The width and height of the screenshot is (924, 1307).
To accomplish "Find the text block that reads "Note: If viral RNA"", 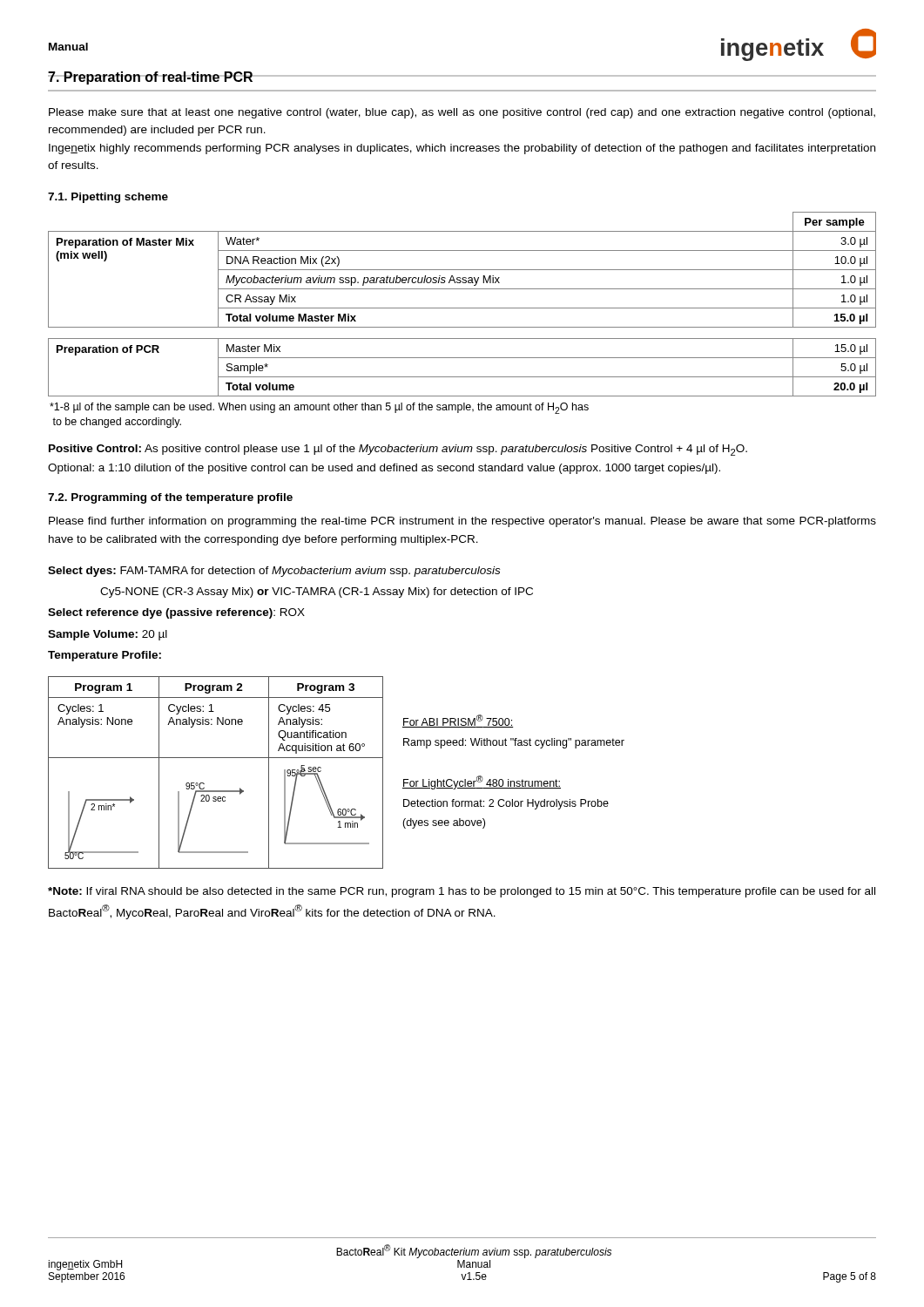I will pos(462,902).
